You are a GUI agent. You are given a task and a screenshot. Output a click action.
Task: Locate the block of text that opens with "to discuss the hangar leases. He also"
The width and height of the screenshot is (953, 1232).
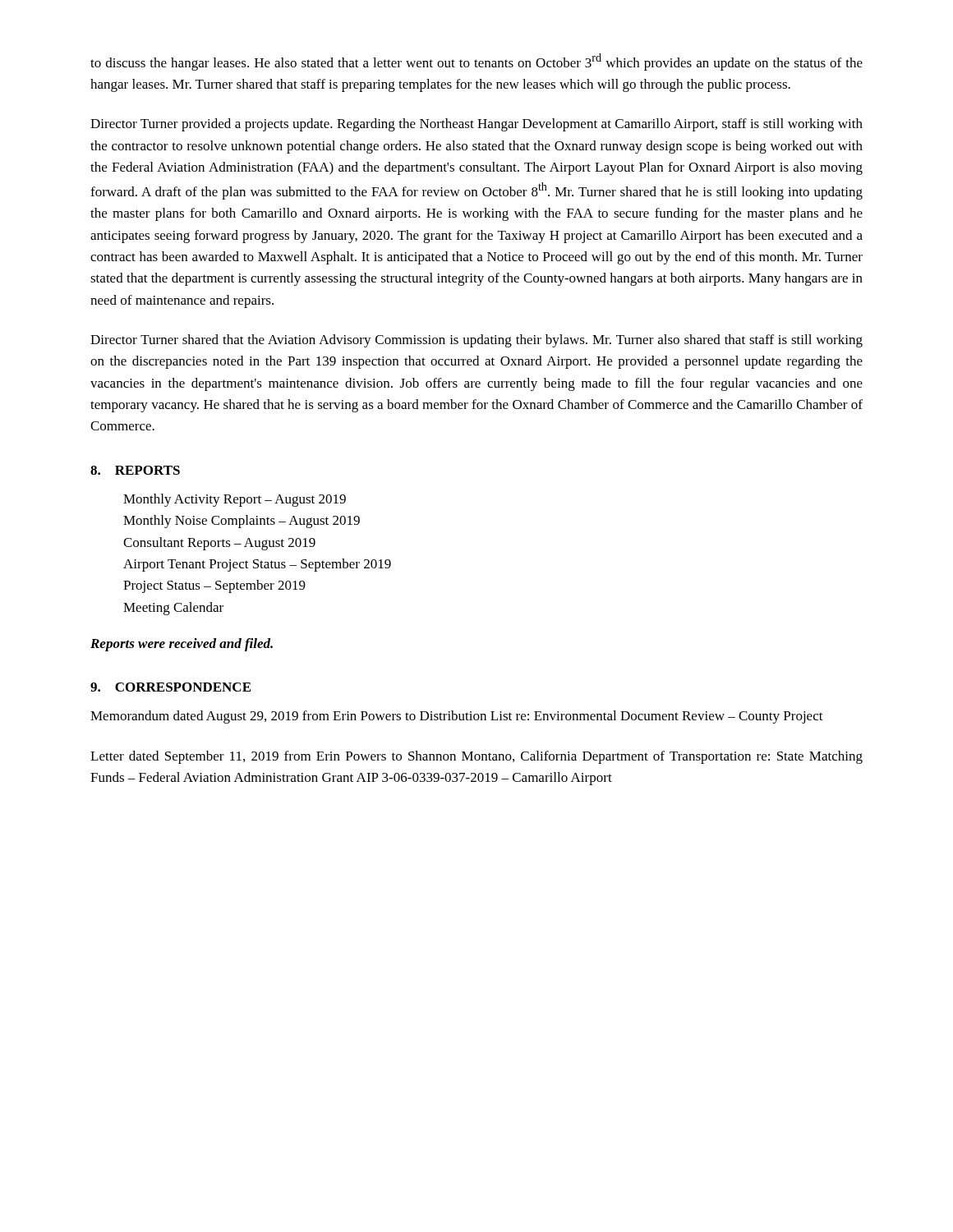coord(476,71)
